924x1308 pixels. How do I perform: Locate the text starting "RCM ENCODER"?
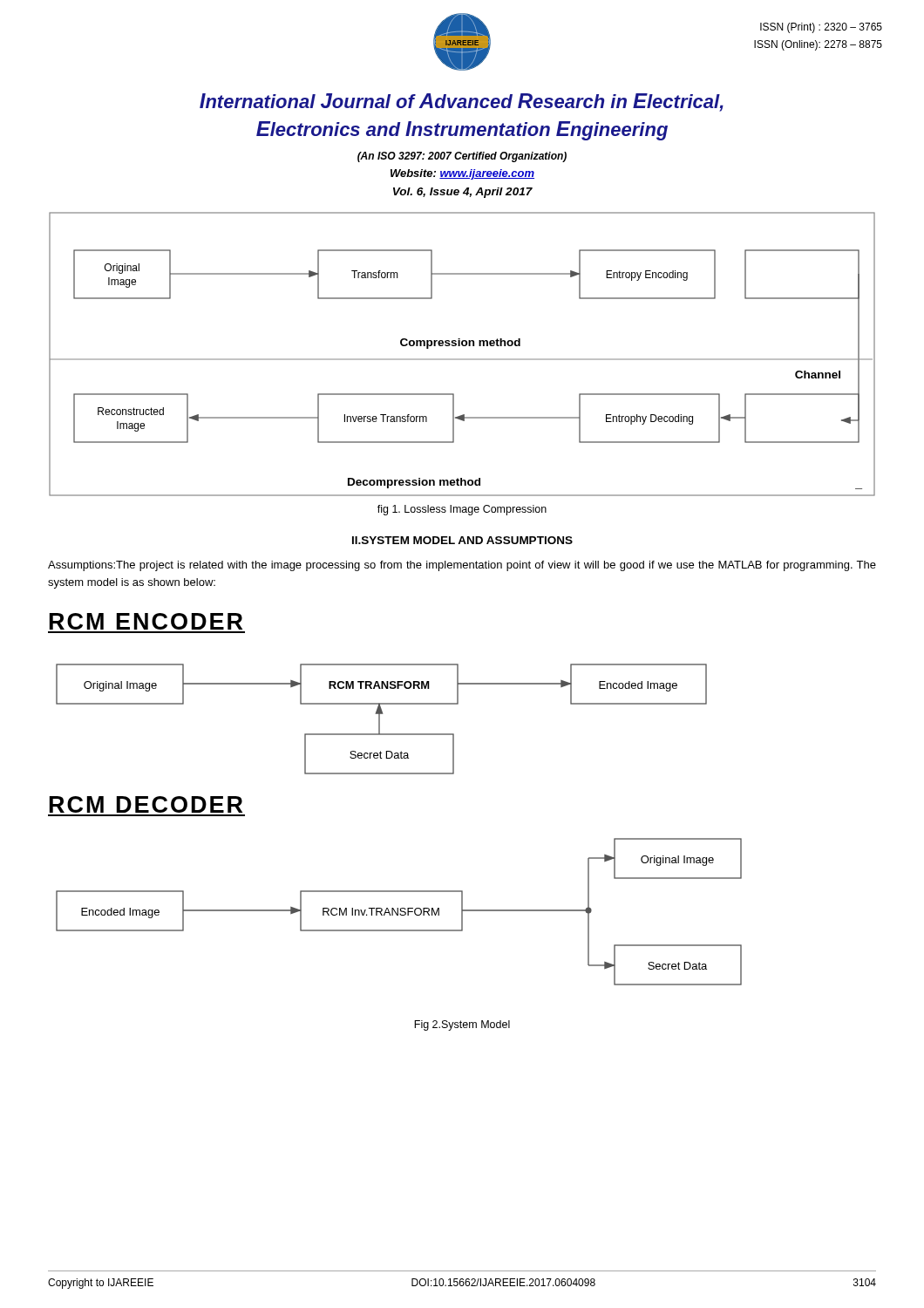point(146,622)
